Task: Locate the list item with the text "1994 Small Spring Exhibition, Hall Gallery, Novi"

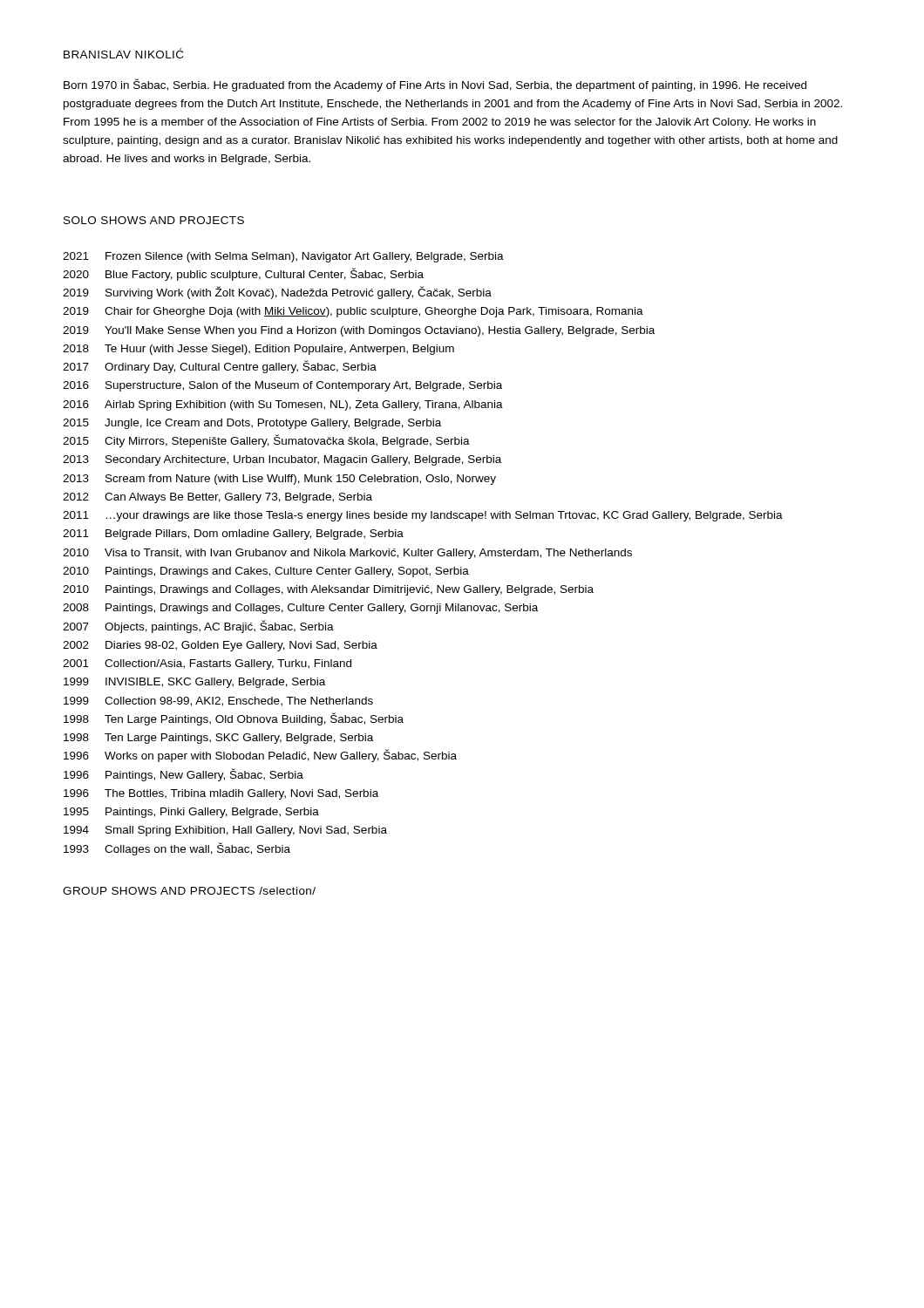Action: (x=225, y=831)
